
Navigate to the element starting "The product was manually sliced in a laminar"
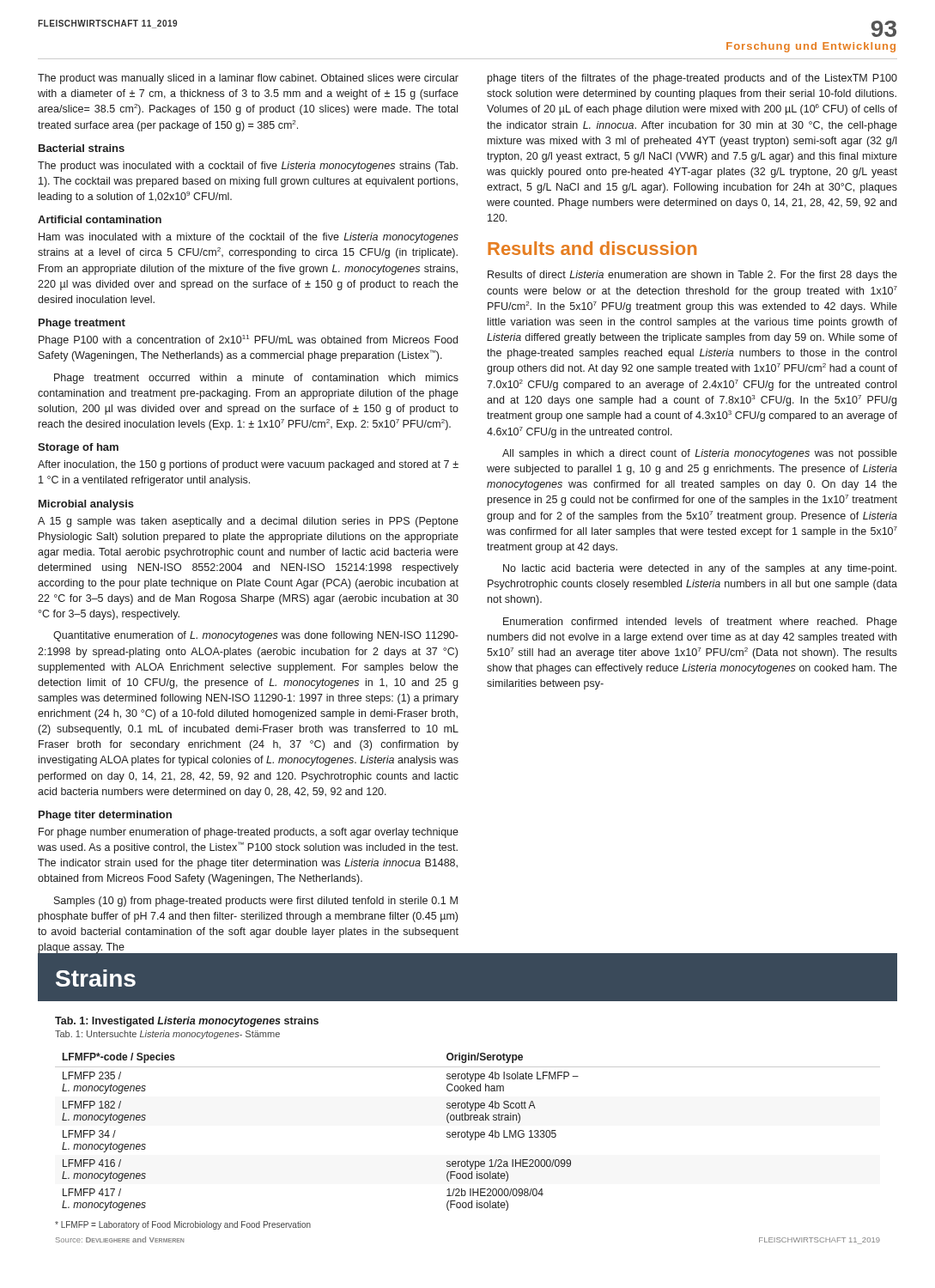(x=248, y=102)
